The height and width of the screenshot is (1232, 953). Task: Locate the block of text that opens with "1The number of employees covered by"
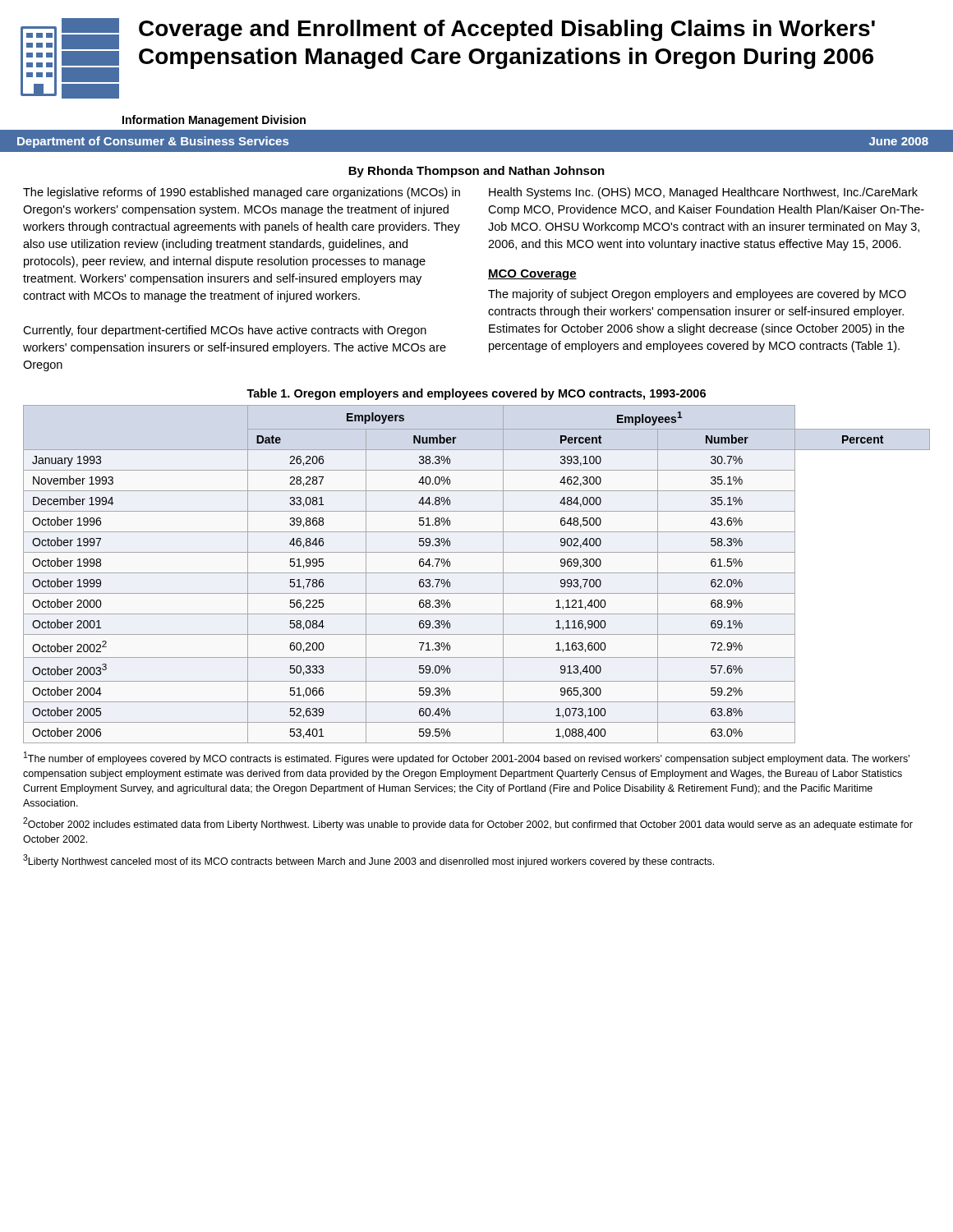click(466, 780)
